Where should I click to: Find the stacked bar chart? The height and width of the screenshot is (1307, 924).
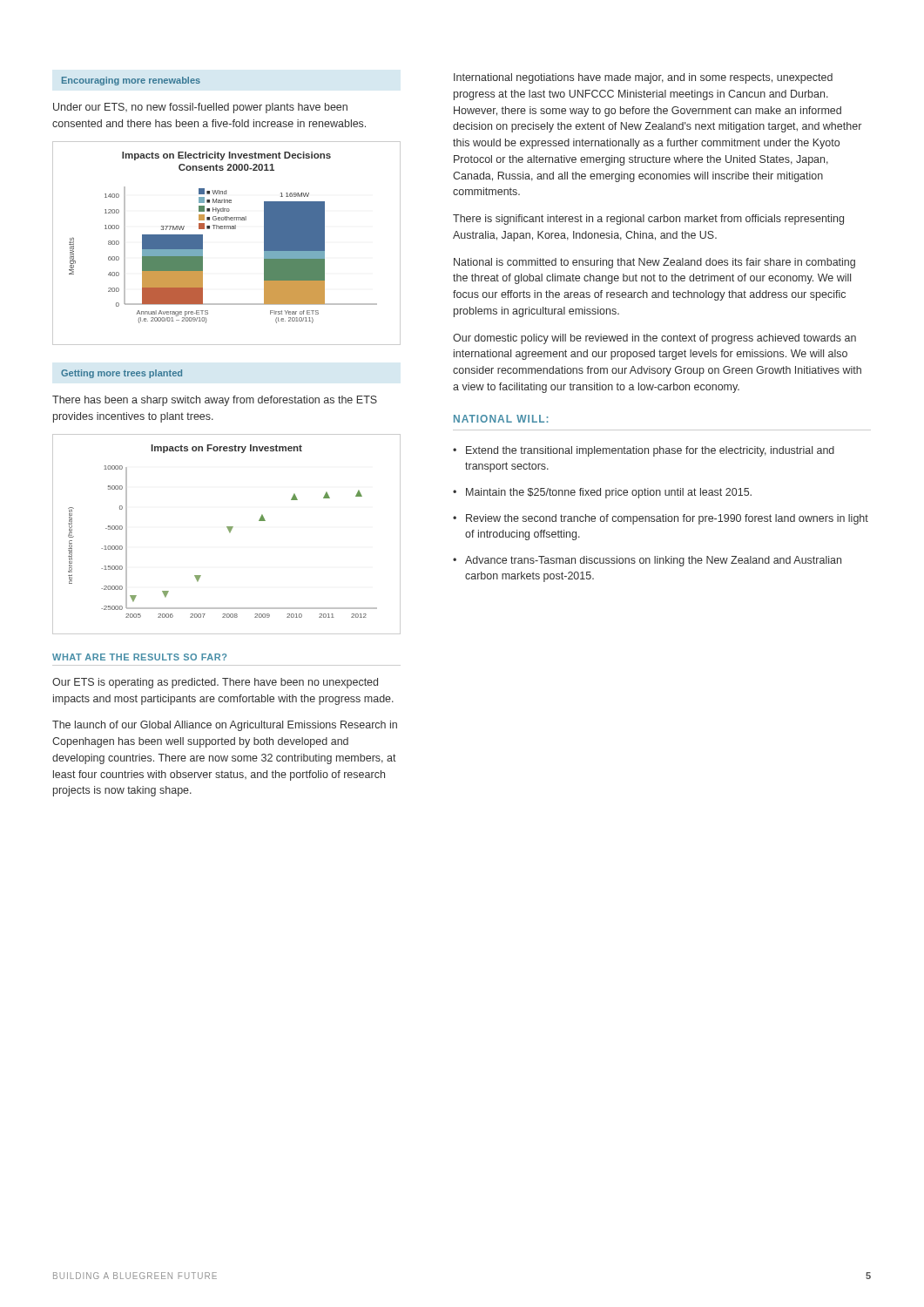coord(226,243)
